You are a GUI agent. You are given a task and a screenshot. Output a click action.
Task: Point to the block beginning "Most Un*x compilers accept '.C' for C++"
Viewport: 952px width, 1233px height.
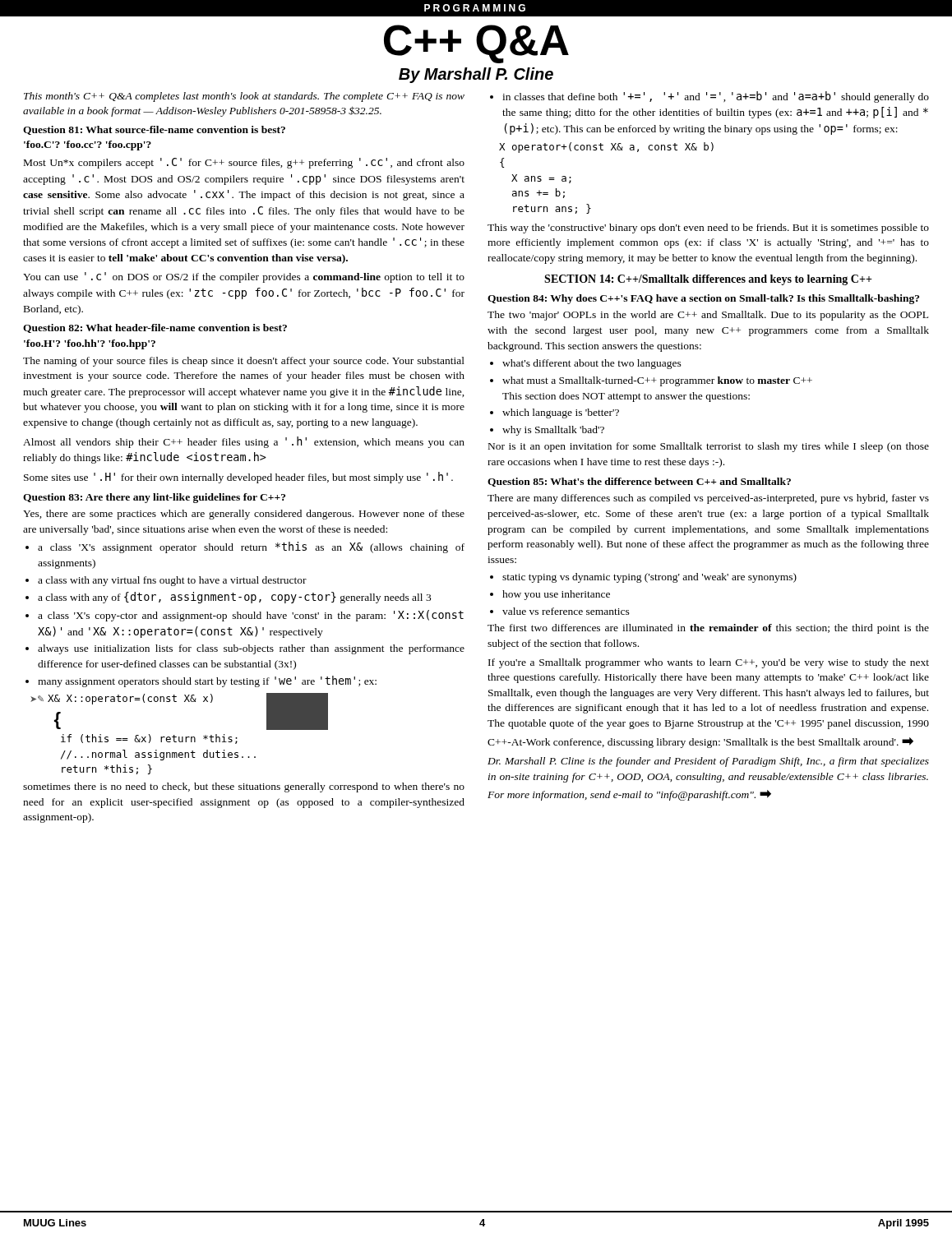[244, 210]
